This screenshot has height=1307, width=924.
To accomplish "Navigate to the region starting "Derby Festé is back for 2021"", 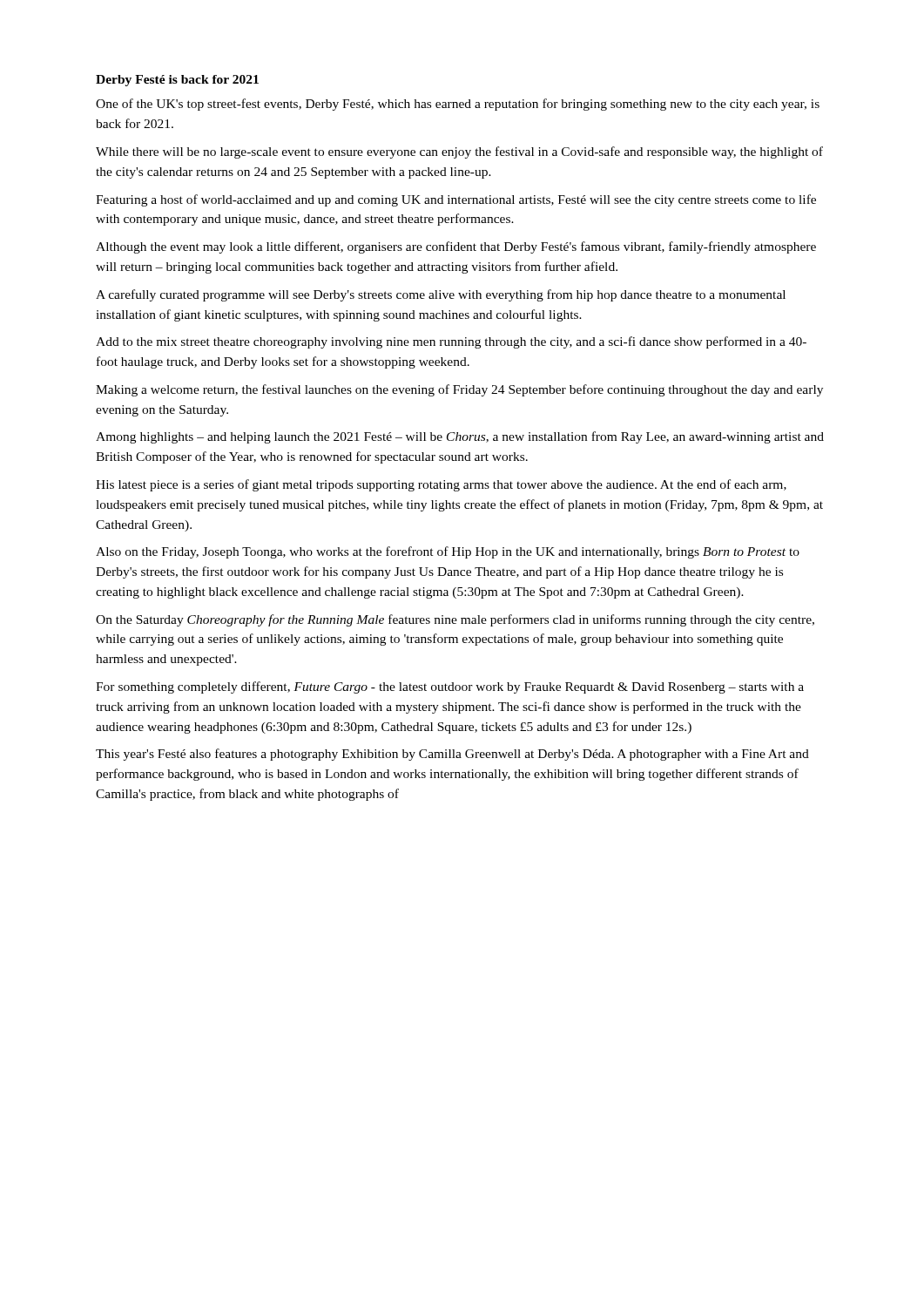I will [x=178, y=79].
